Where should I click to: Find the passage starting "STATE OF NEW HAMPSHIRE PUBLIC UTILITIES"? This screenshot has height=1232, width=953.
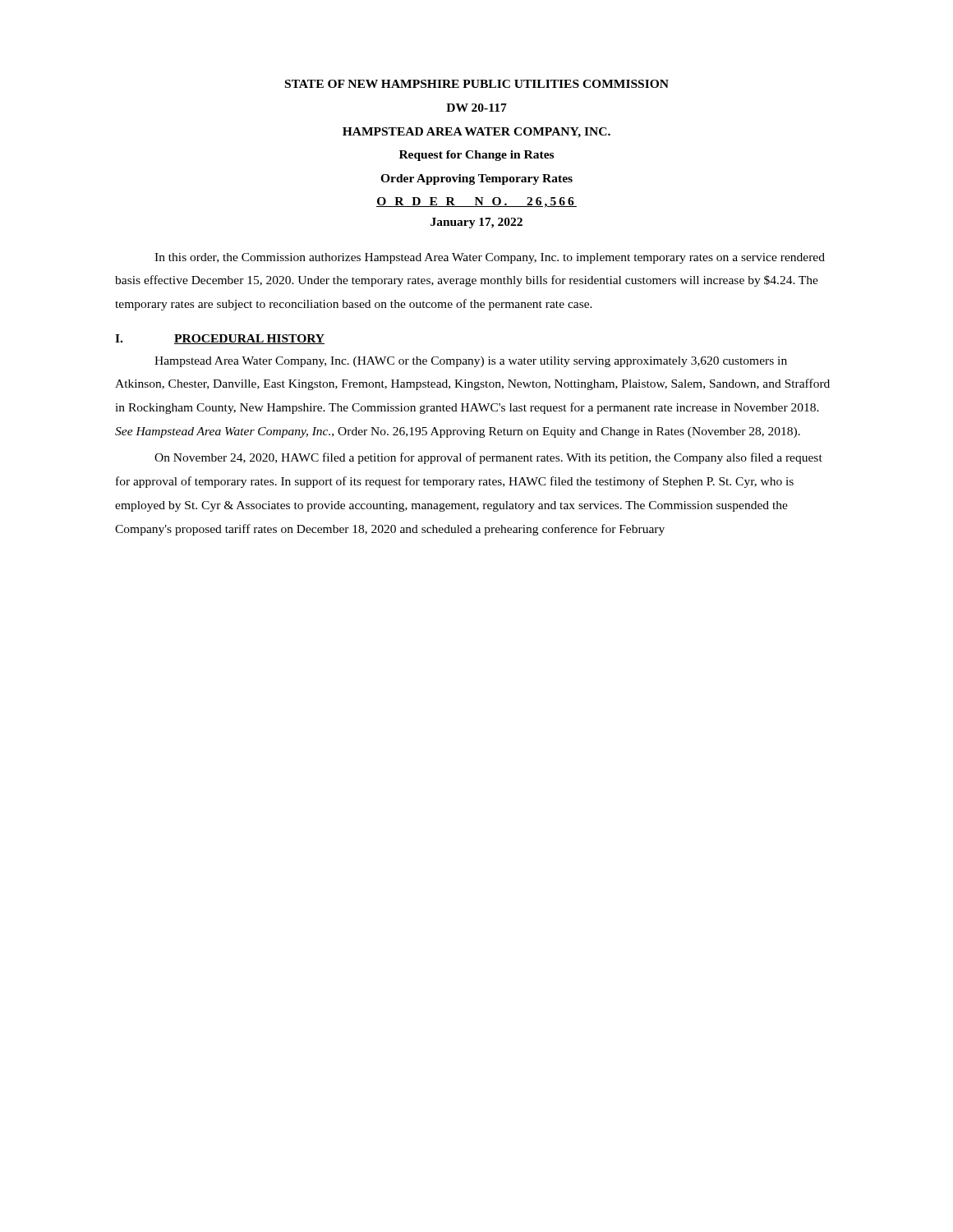coord(476,83)
